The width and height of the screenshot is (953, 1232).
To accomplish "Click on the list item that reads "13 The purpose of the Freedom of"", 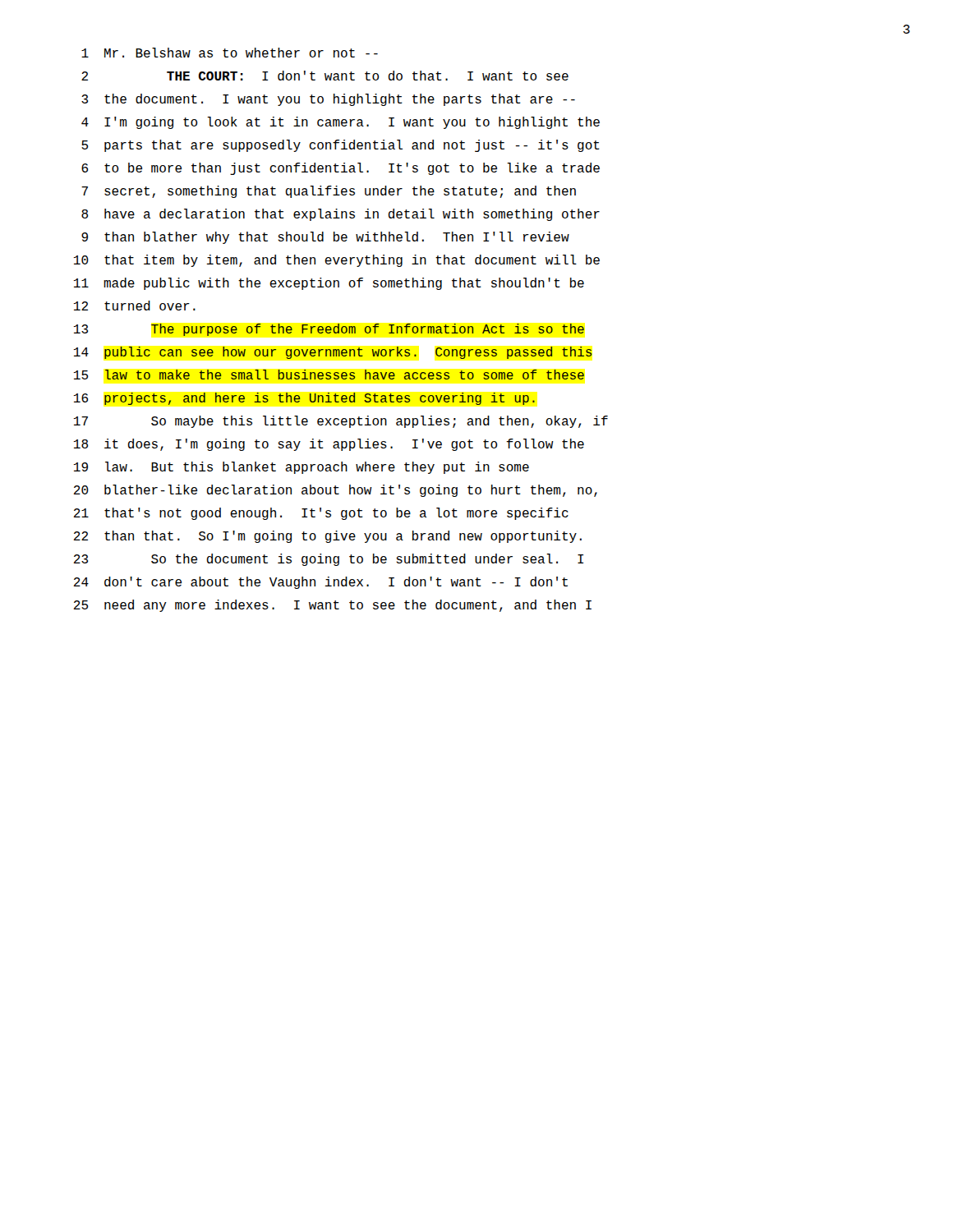I will pyautogui.click(x=481, y=330).
